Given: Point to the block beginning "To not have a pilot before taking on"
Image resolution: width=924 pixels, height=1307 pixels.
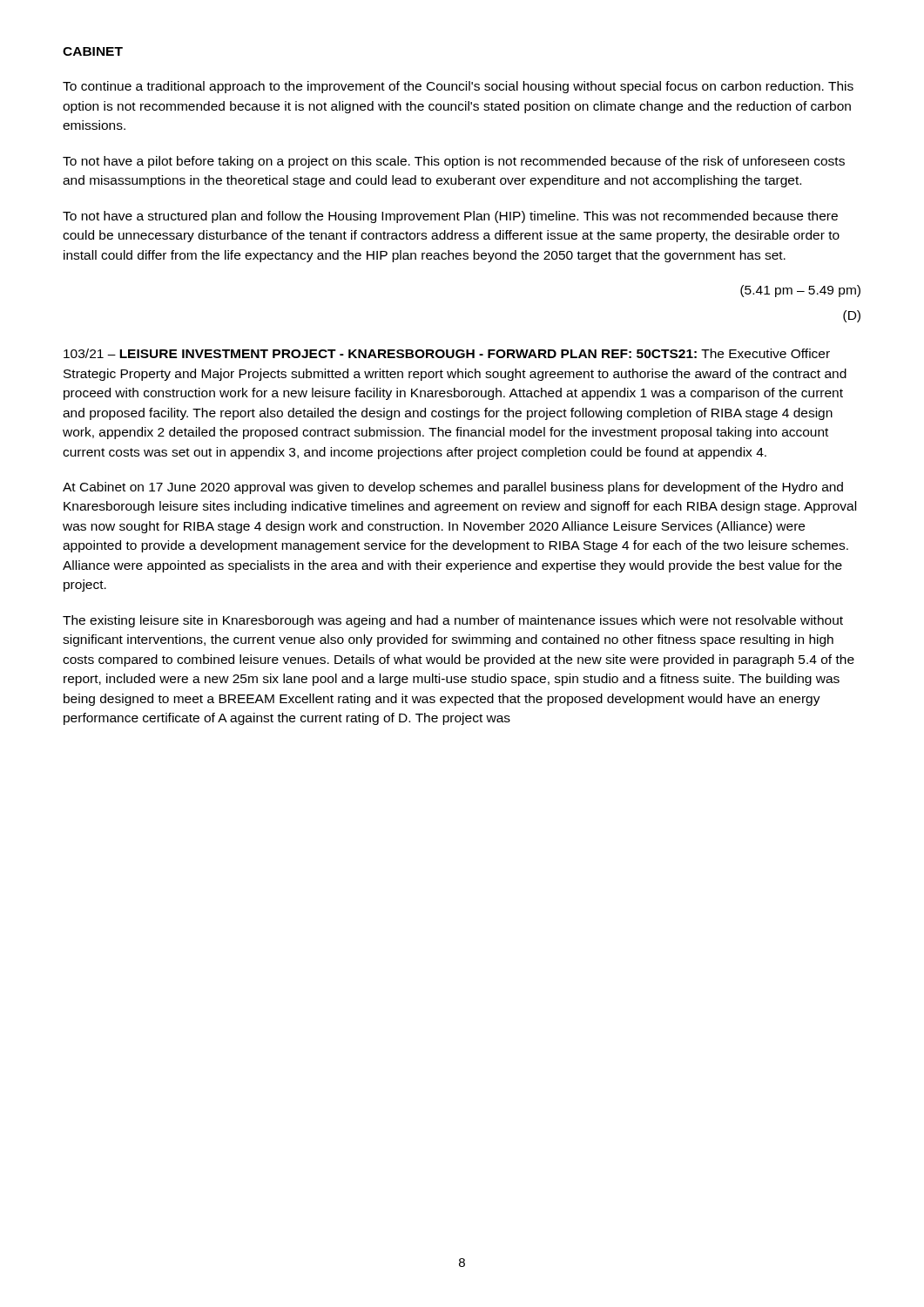Looking at the screenshot, I should (454, 170).
